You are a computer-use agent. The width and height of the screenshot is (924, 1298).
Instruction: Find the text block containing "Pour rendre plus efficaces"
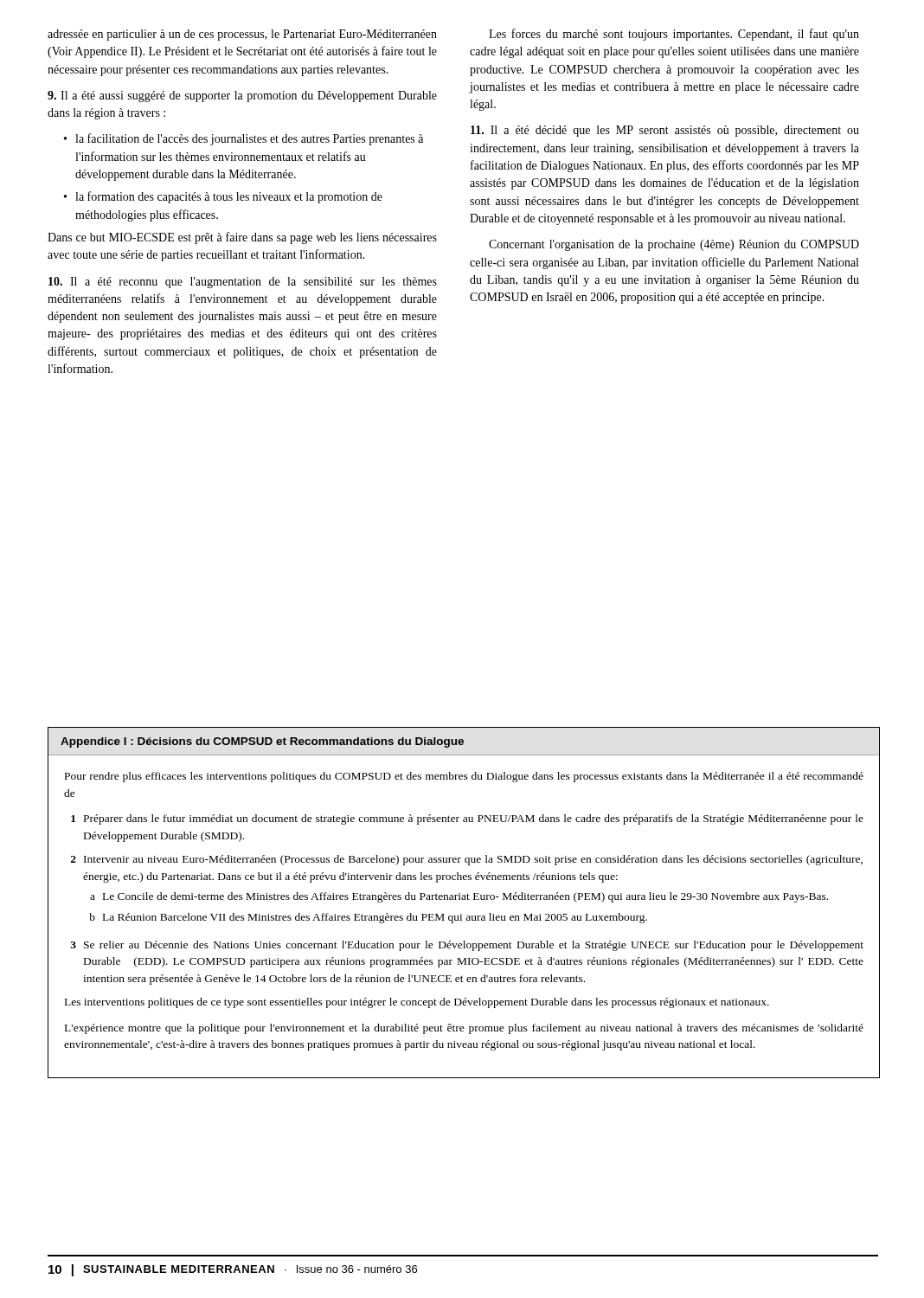click(464, 784)
